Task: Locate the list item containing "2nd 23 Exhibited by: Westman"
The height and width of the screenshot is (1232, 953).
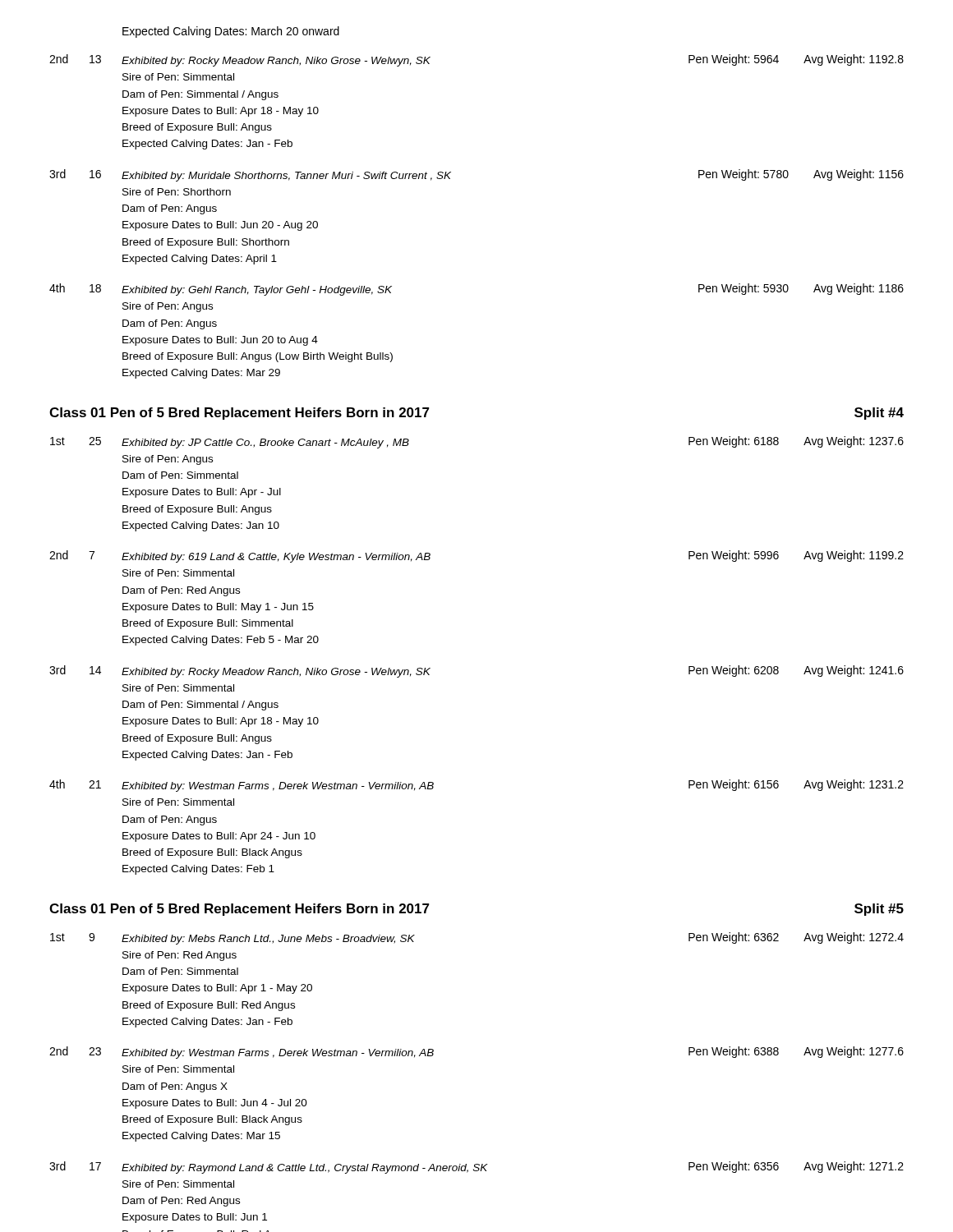Action: [x=57, y=1053]
